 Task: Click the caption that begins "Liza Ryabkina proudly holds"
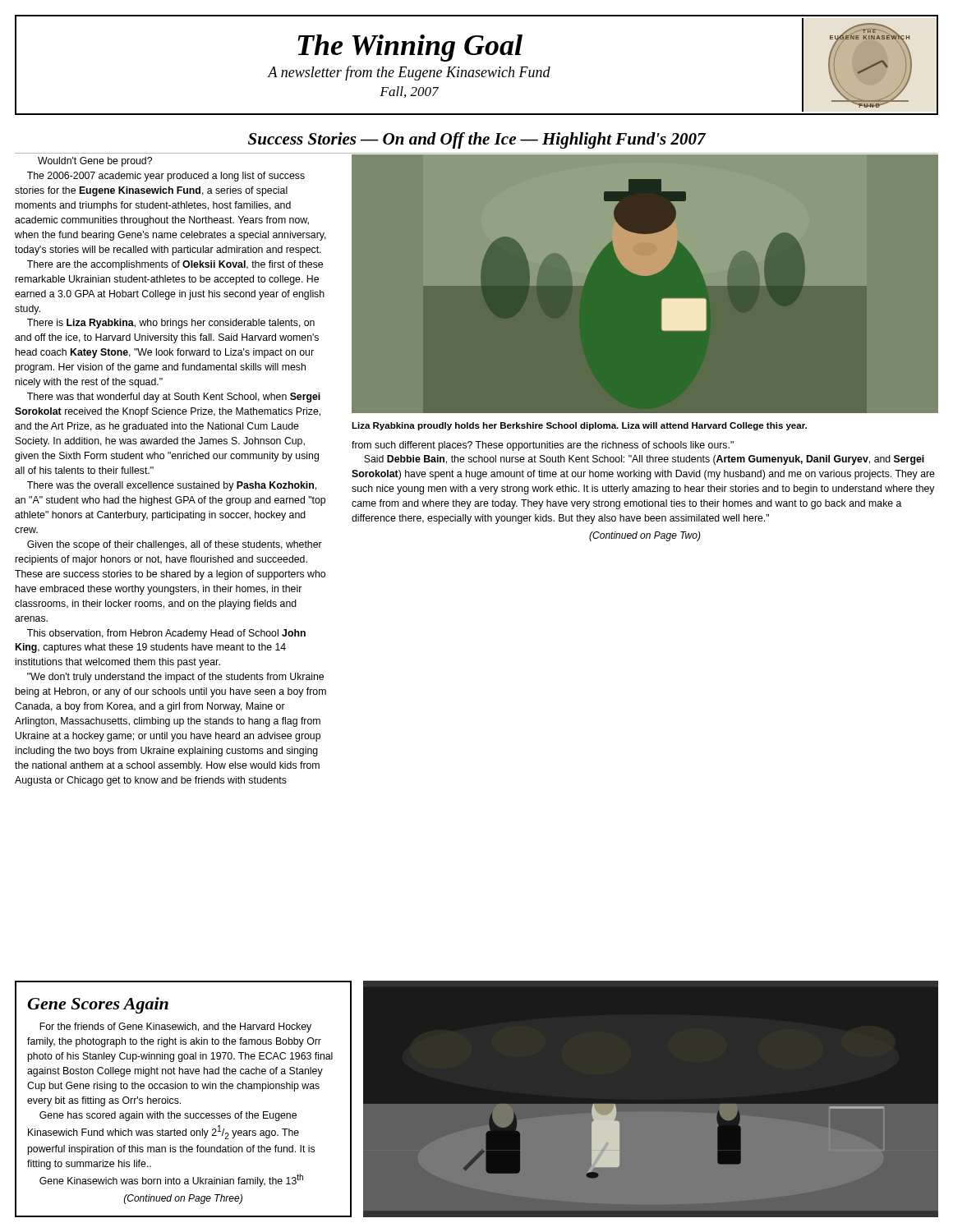(580, 425)
